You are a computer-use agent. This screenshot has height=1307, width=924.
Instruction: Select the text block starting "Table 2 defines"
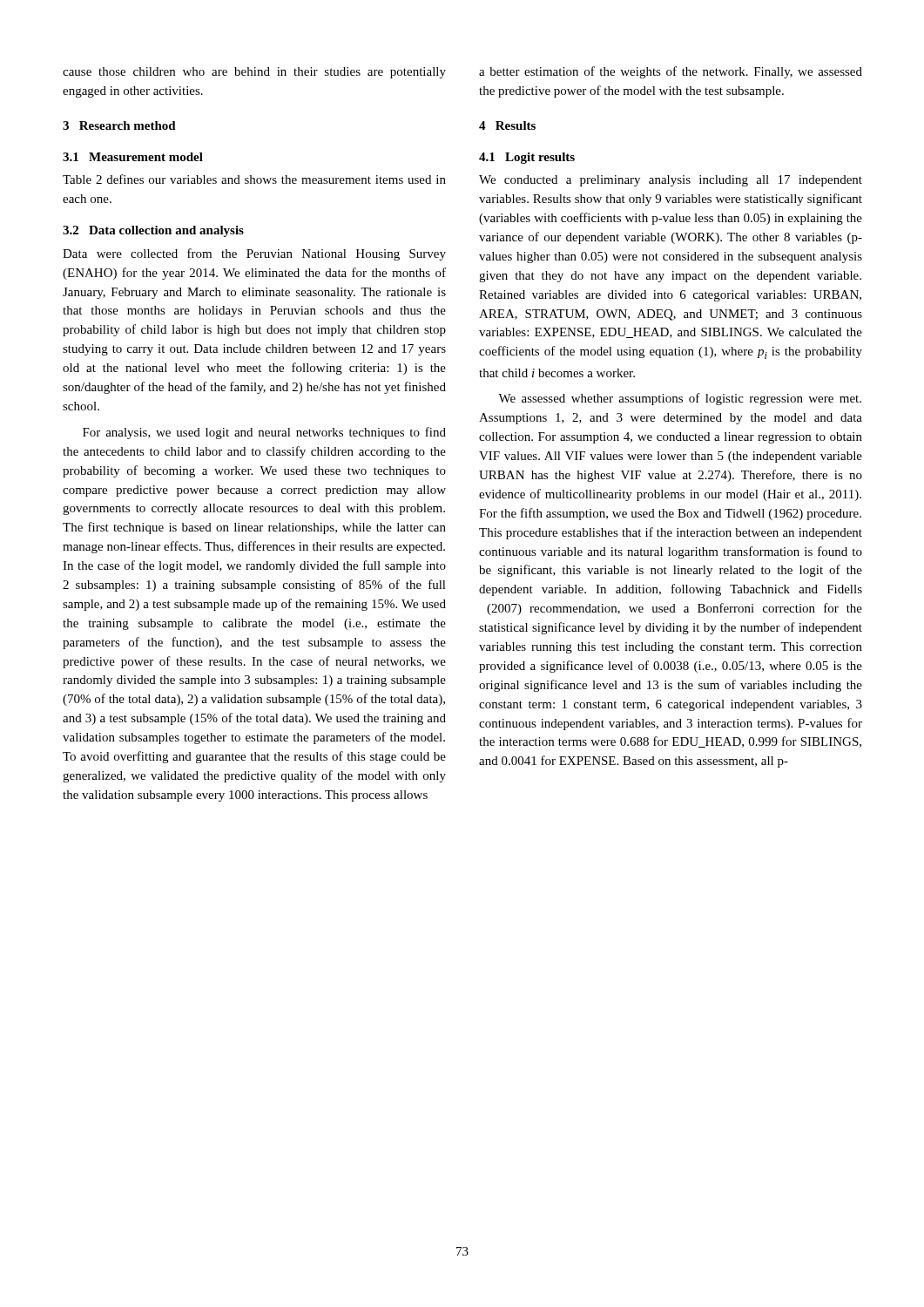(254, 189)
